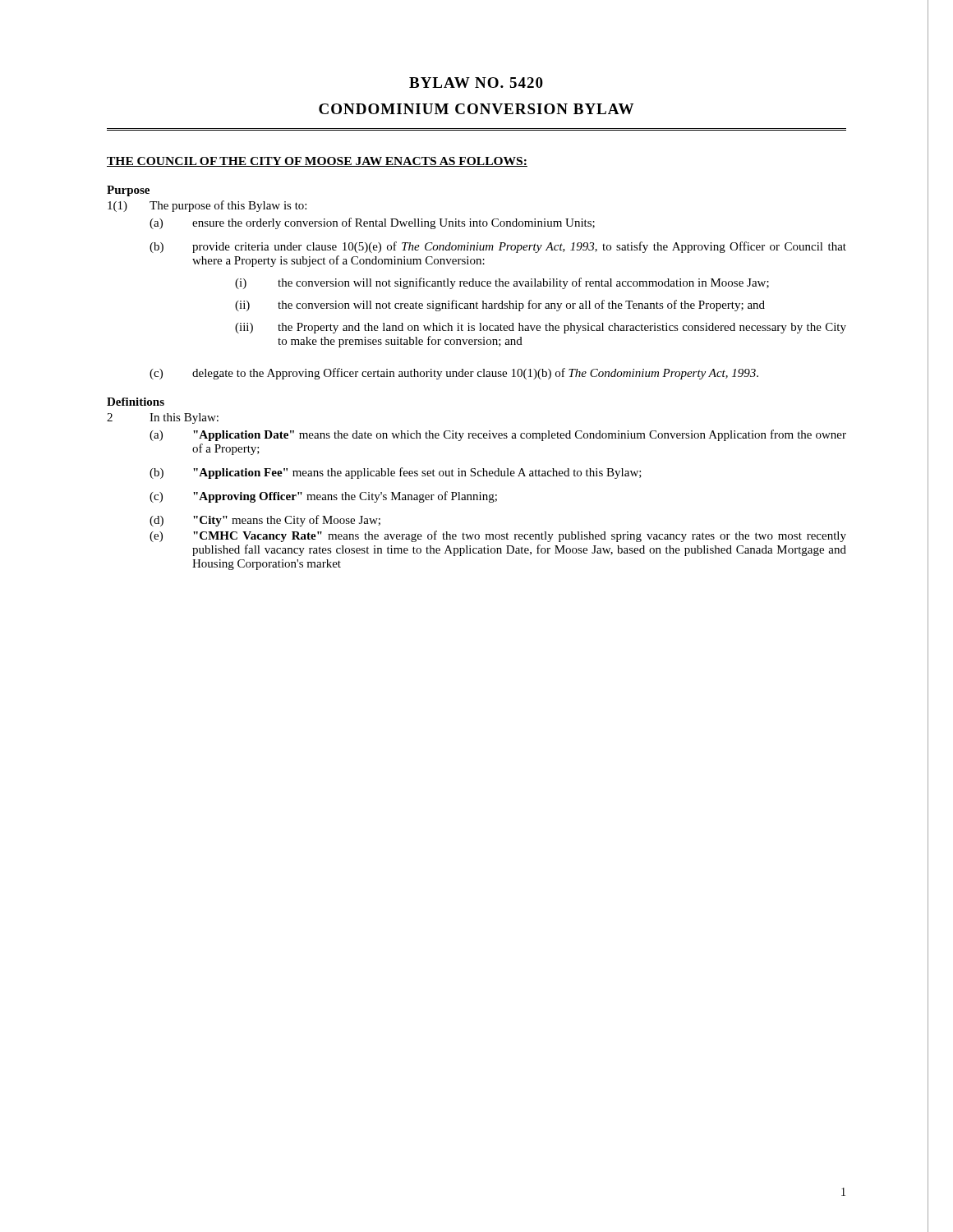953x1232 pixels.
Task: Find the block on this page that starts ""City" means the City"
Action: pos(287,520)
